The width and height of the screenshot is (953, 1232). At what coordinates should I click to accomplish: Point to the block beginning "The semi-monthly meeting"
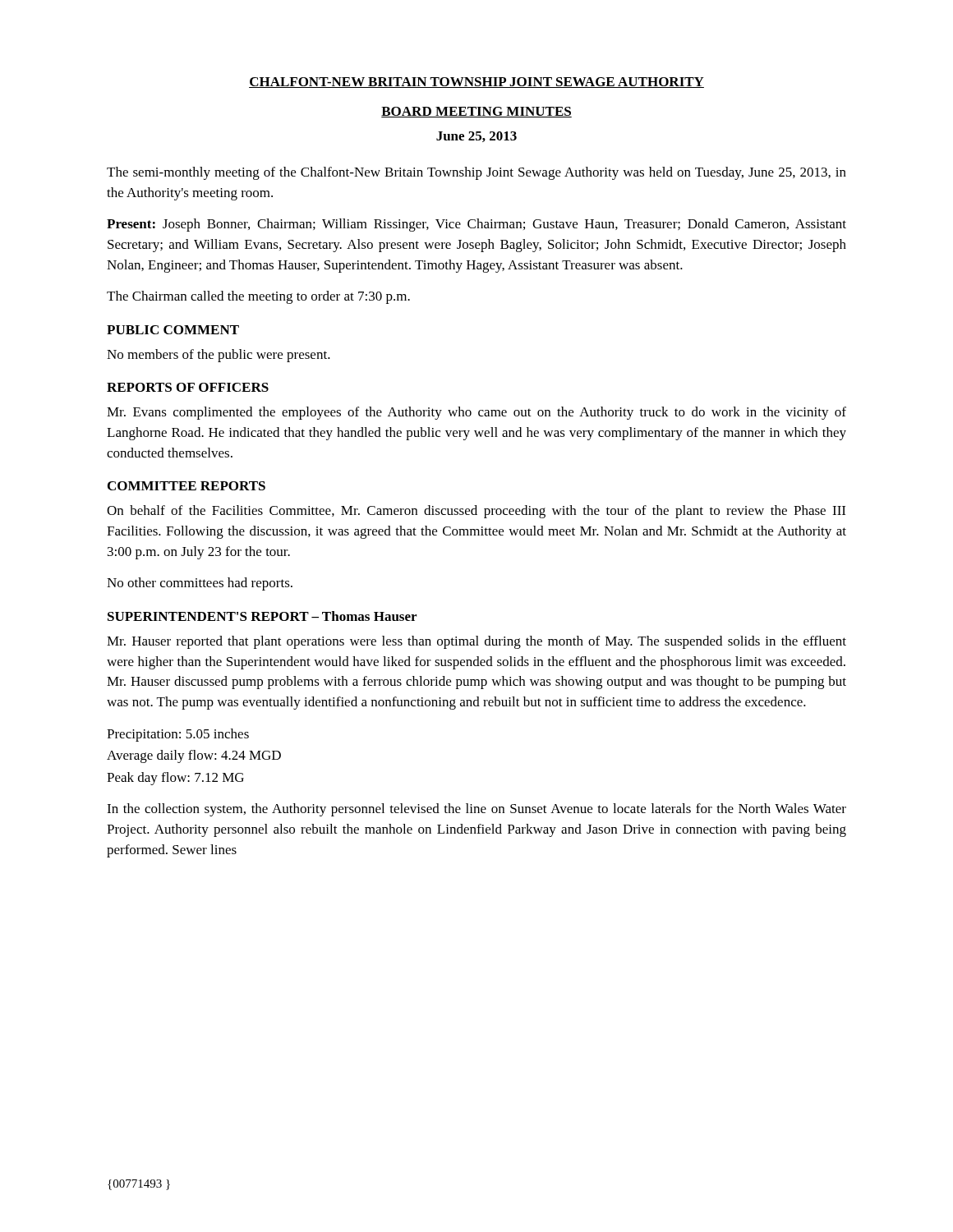[x=476, y=182]
